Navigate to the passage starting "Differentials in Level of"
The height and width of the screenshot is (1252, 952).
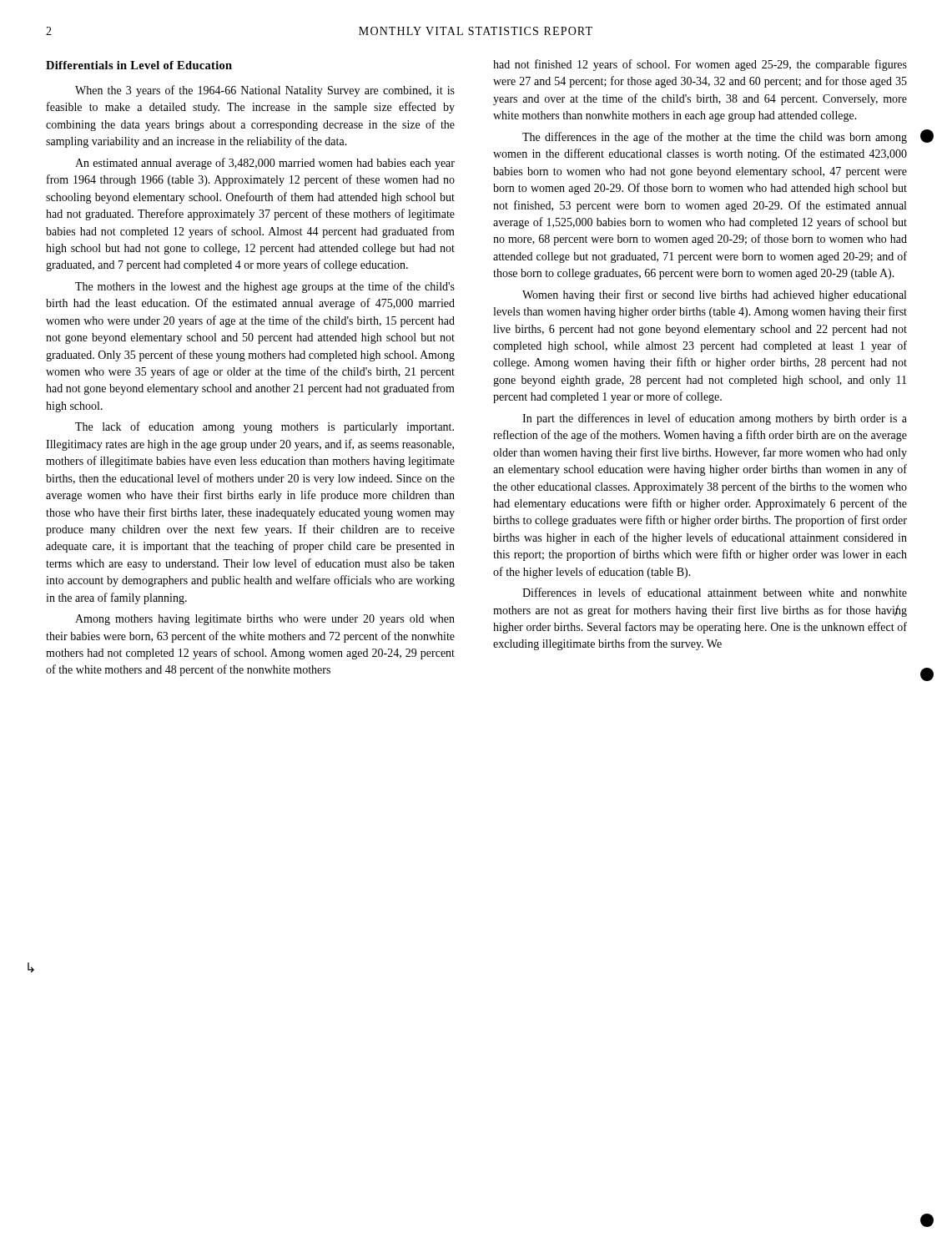point(139,65)
